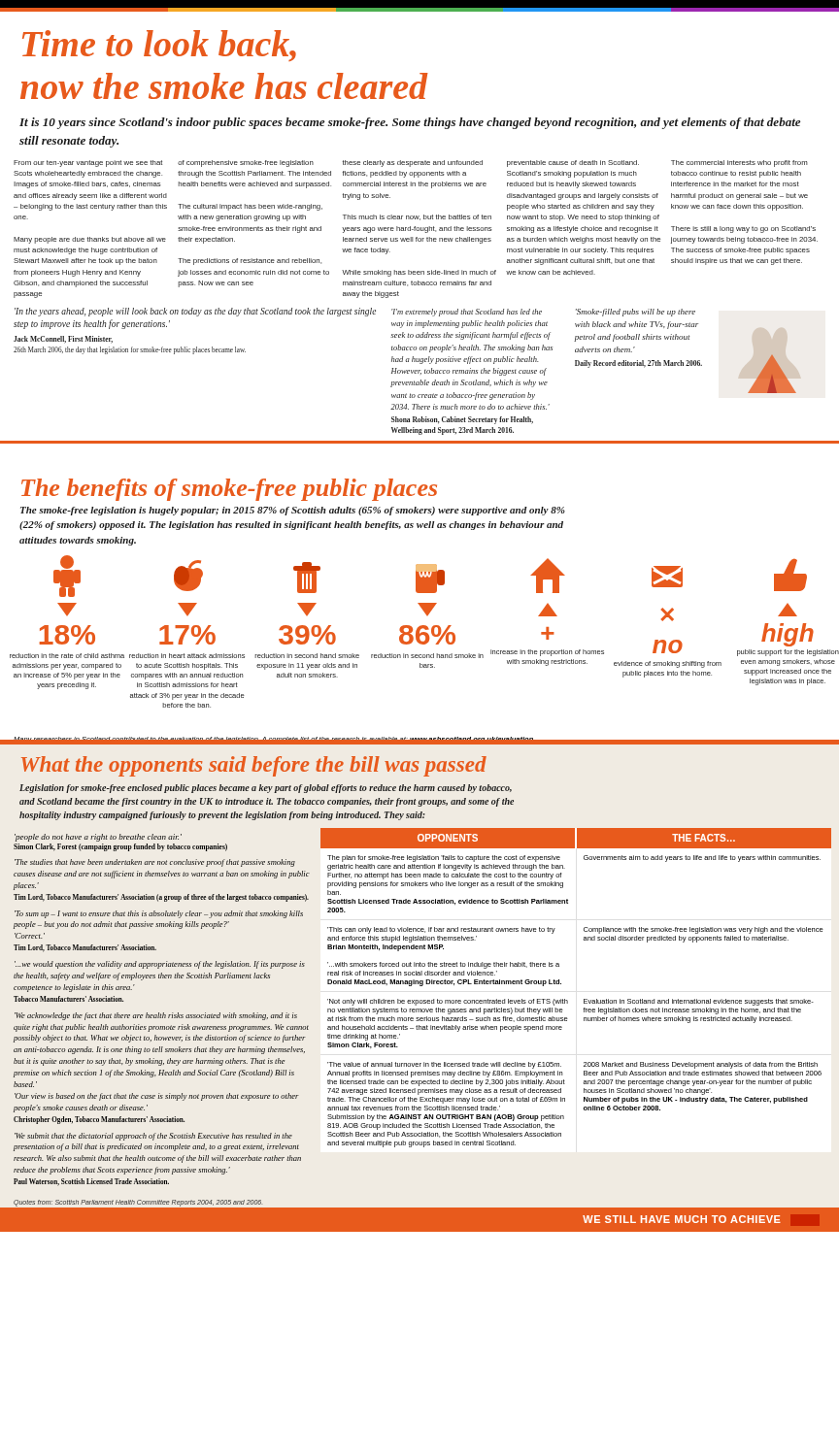Screen dimensions: 1456x839
Task: Find the table that mentions "'This can only lead to"
Action: [x=576, y=1000]
